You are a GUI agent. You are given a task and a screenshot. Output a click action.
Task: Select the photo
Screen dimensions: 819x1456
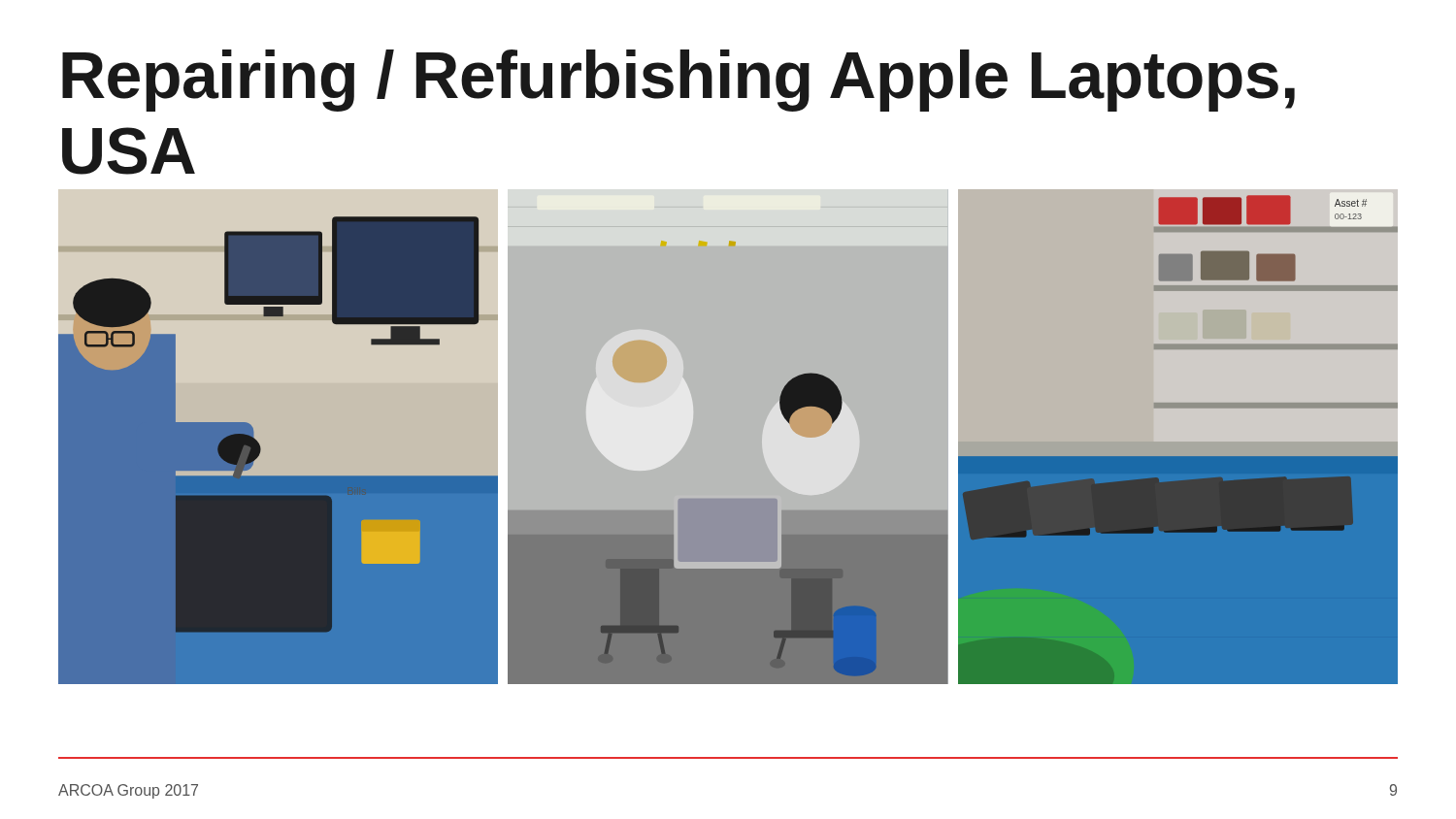[x=728, y=437]
